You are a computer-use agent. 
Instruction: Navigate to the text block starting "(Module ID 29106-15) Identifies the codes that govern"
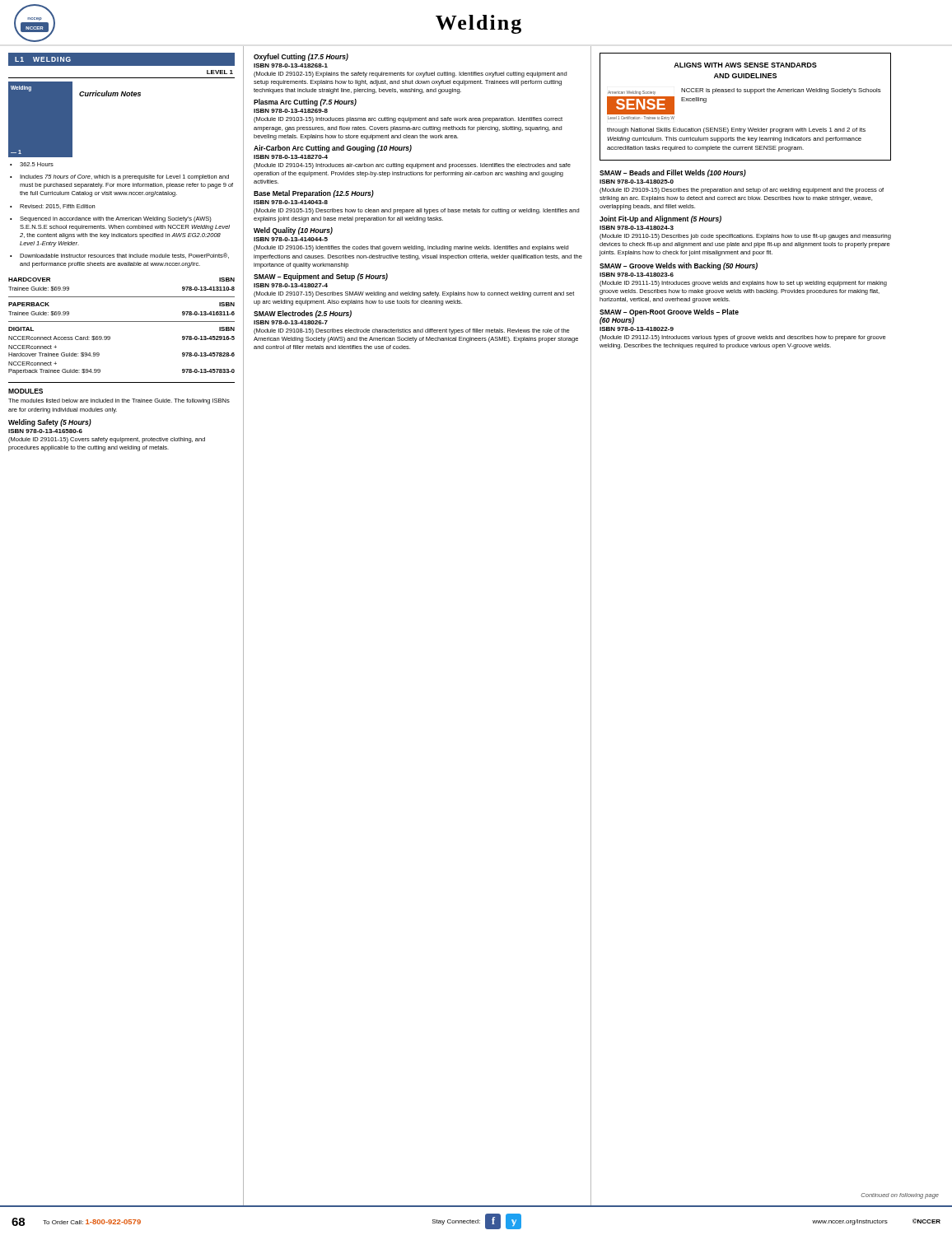coord(418,256)
